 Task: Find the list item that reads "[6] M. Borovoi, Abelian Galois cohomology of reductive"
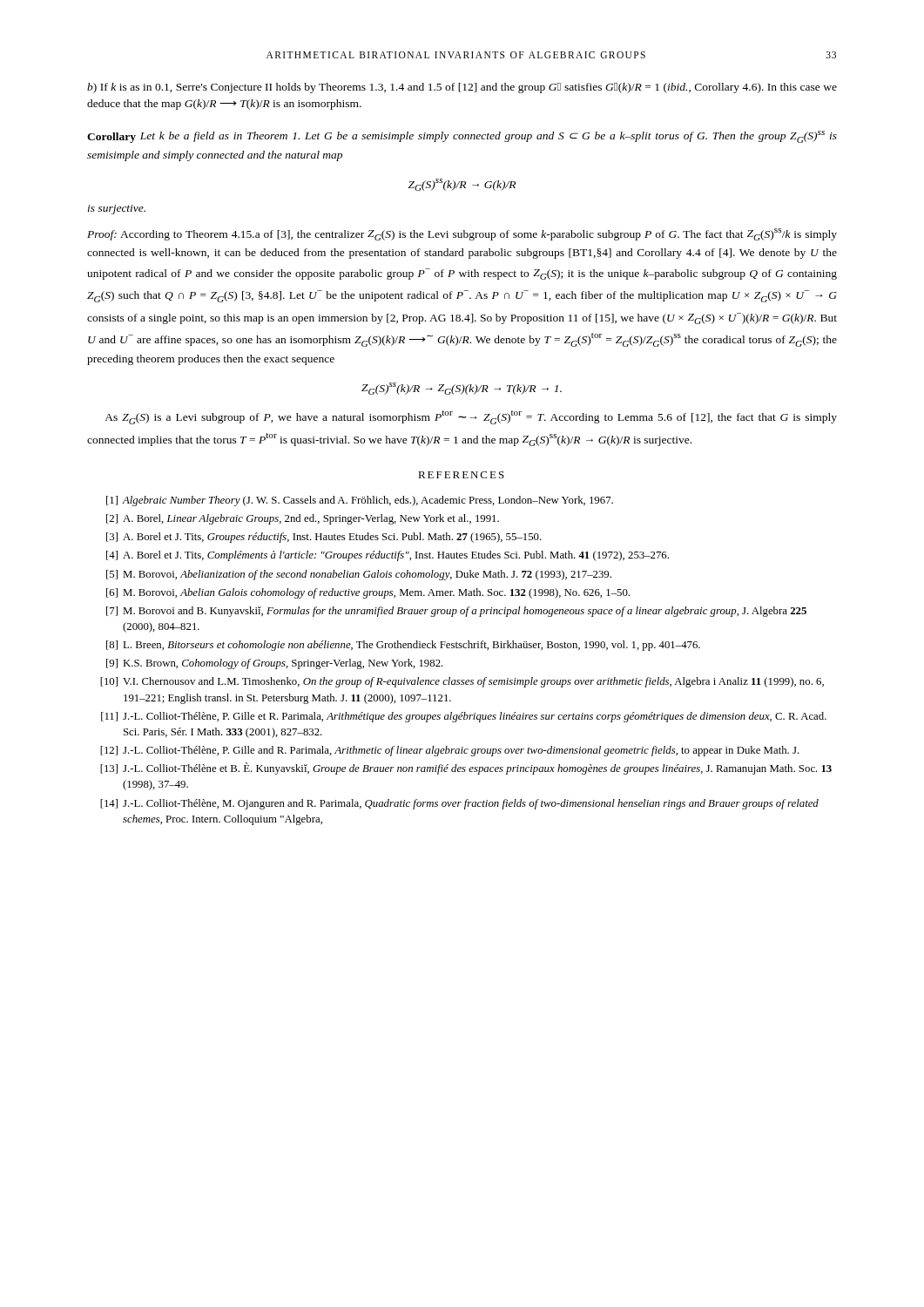coord(462,592)
